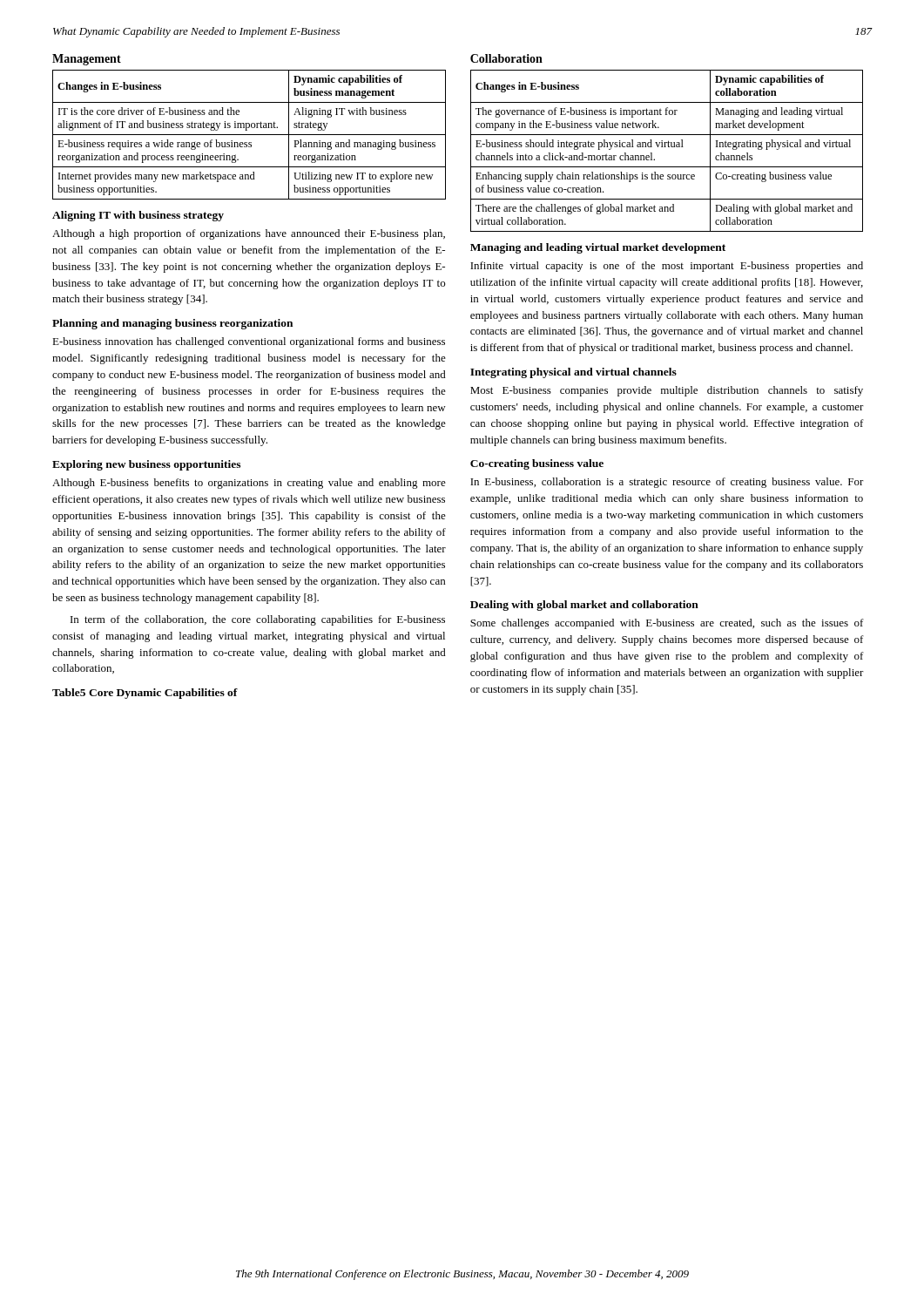
Task: Click on the text block that says "Infinite virtual capacity is one of the"
Action: [667, 307]
